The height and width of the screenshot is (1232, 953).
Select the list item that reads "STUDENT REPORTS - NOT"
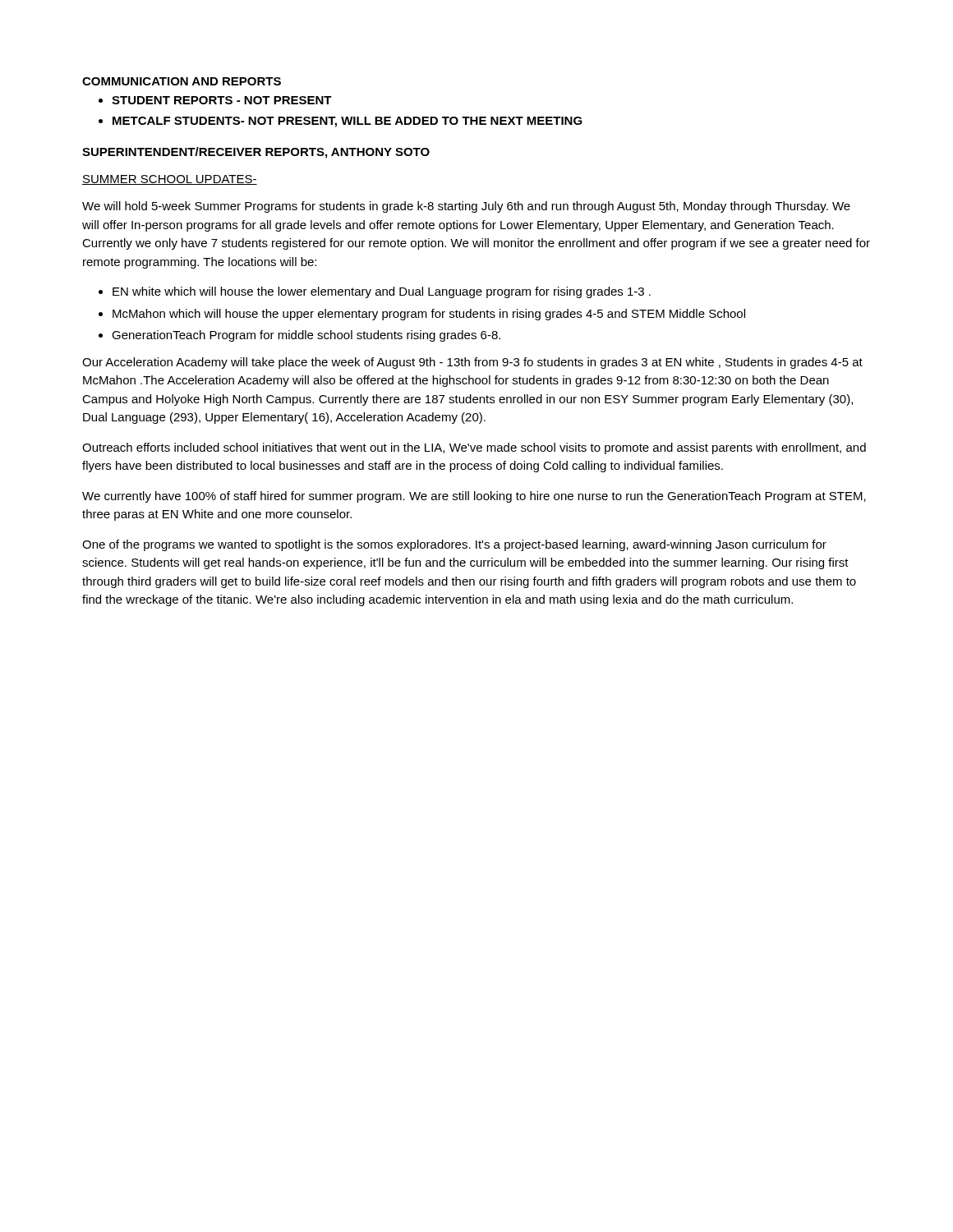click(222, 100)
